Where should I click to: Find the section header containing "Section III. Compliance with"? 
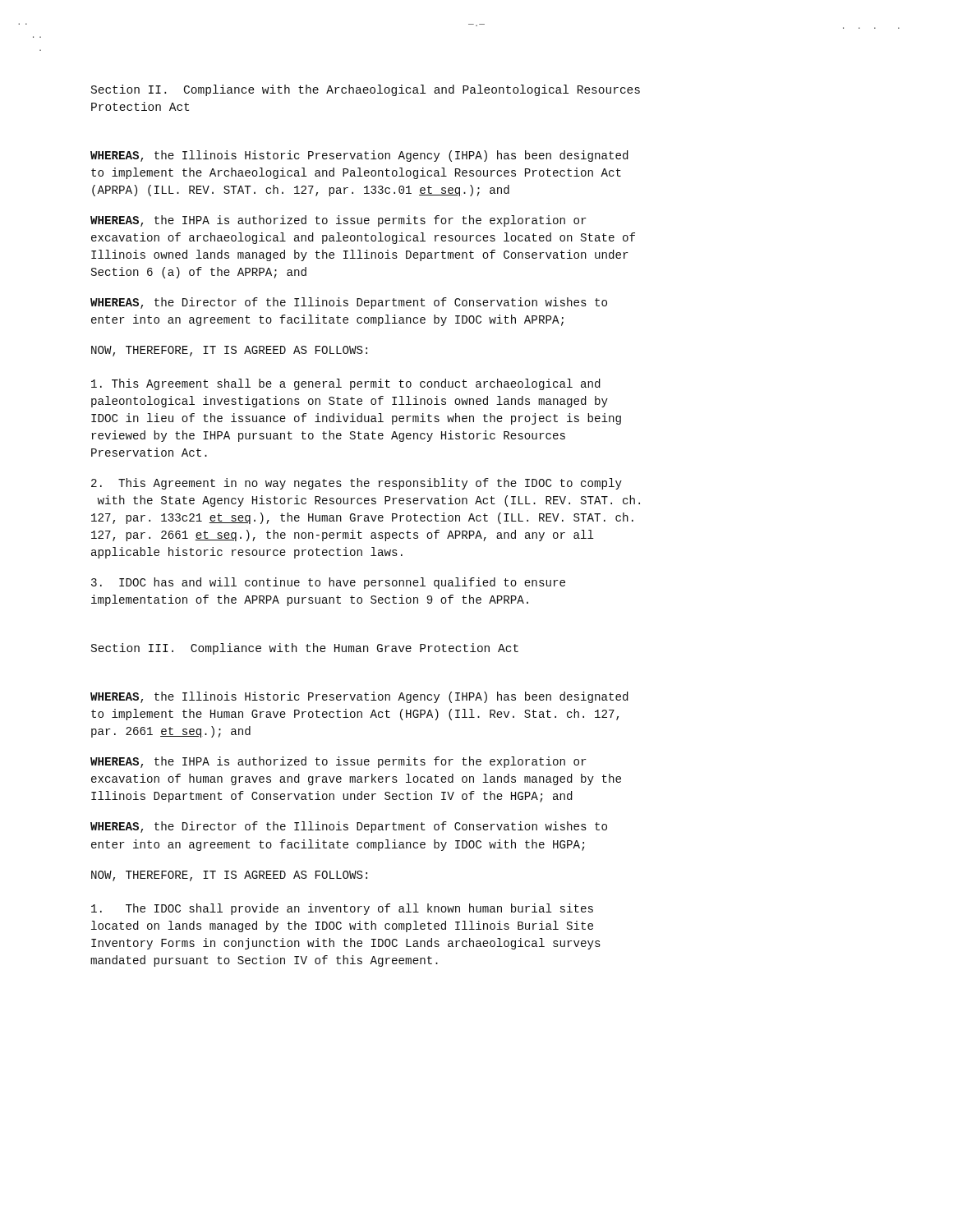point(305,649)
